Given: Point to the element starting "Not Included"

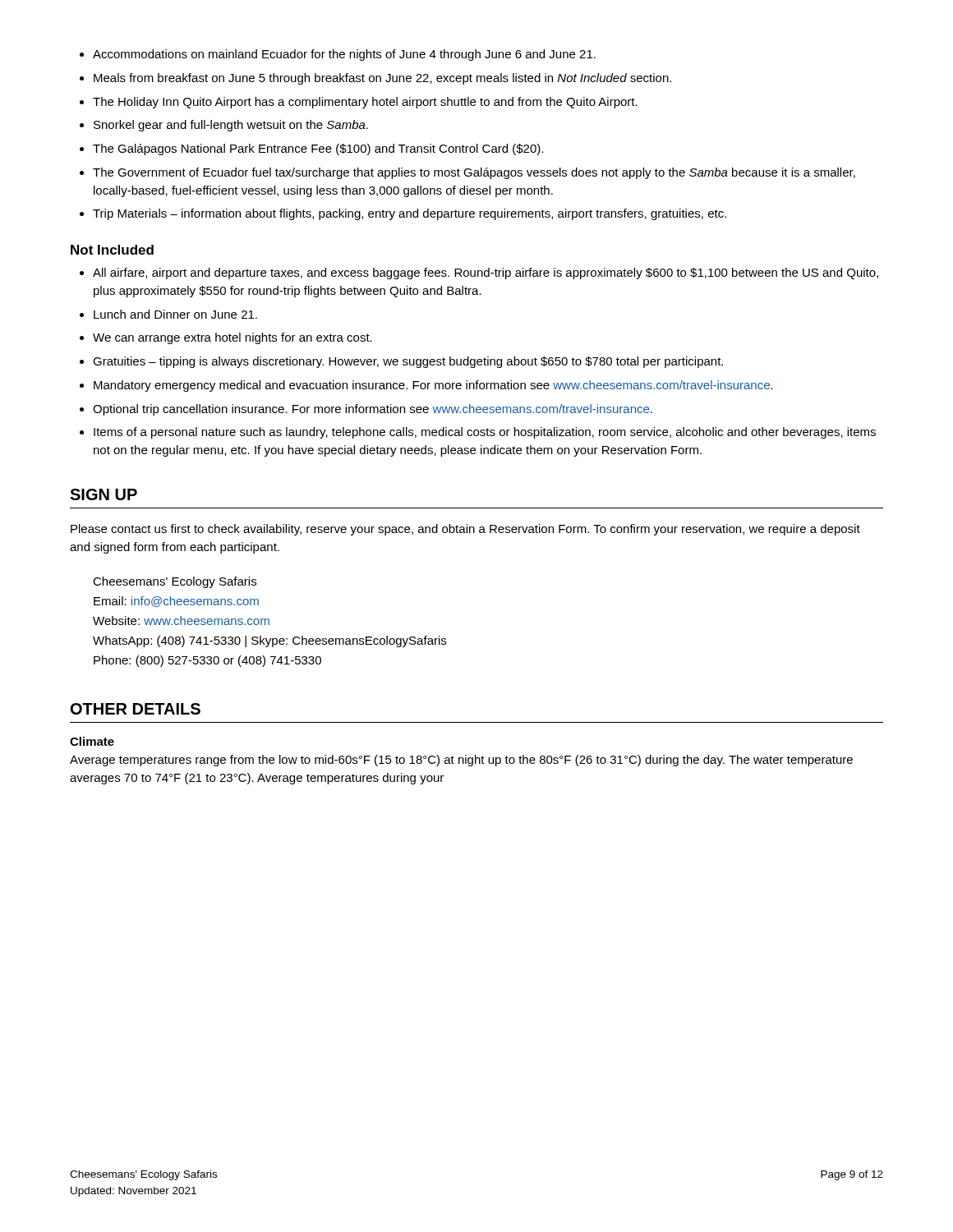Looking at the screenshot, I should (x=112, y=250).
